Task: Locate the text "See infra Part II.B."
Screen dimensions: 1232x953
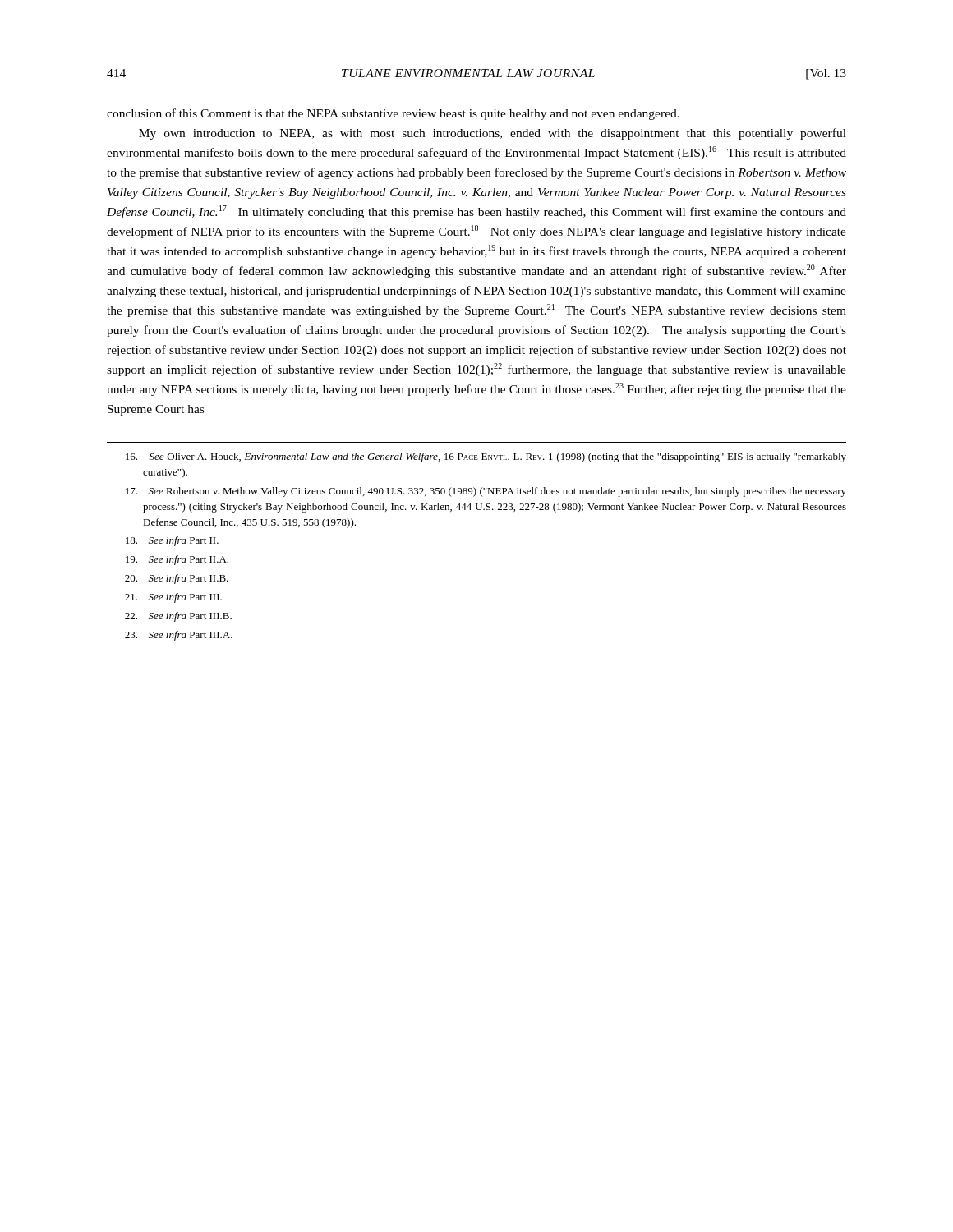Action: click(177, 579)
